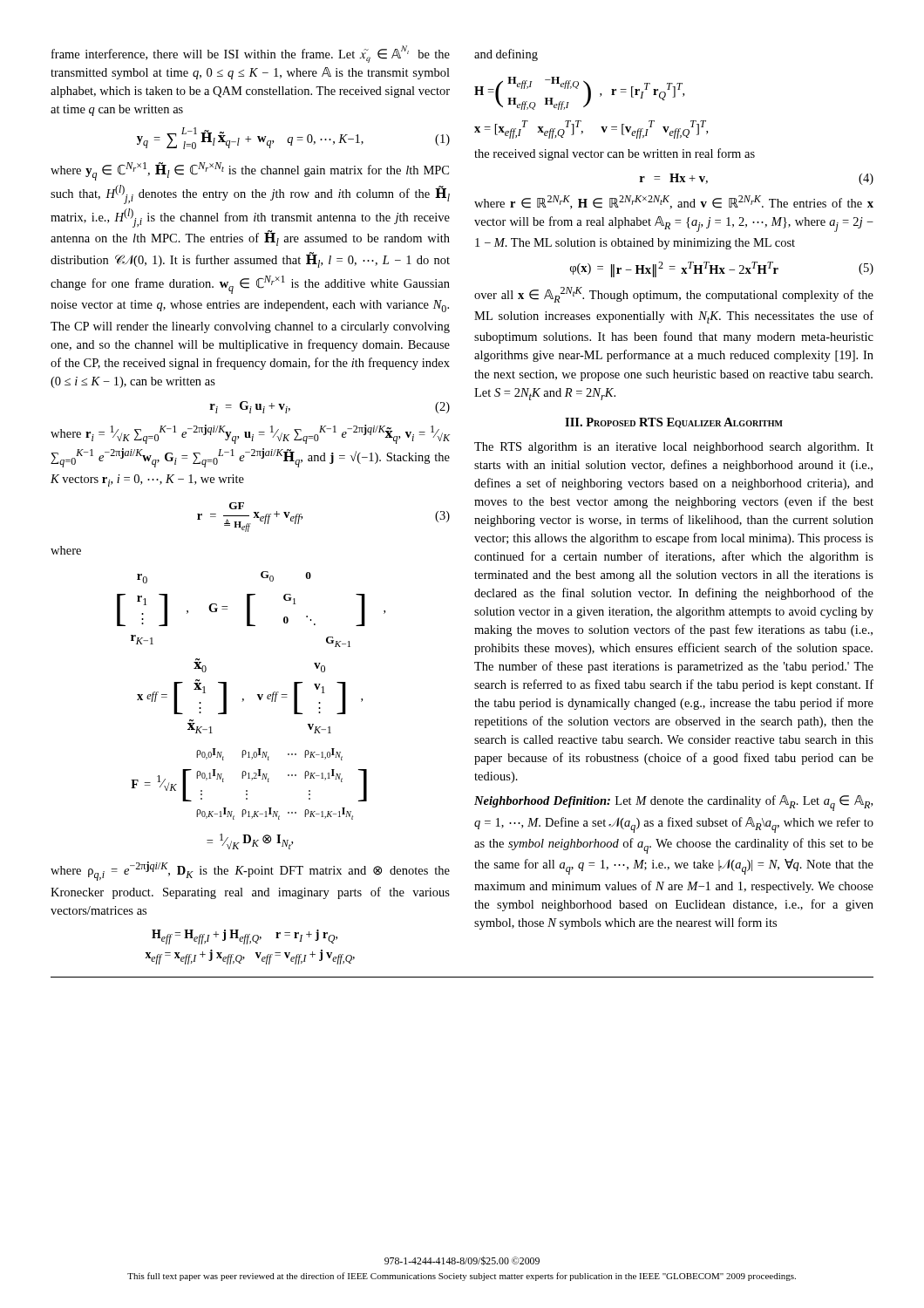The height and width of the screenshot is (1308, 924).
Task: Find the text block that reads "frame interference, there will be ISI within the"
Action: (250, 82)
